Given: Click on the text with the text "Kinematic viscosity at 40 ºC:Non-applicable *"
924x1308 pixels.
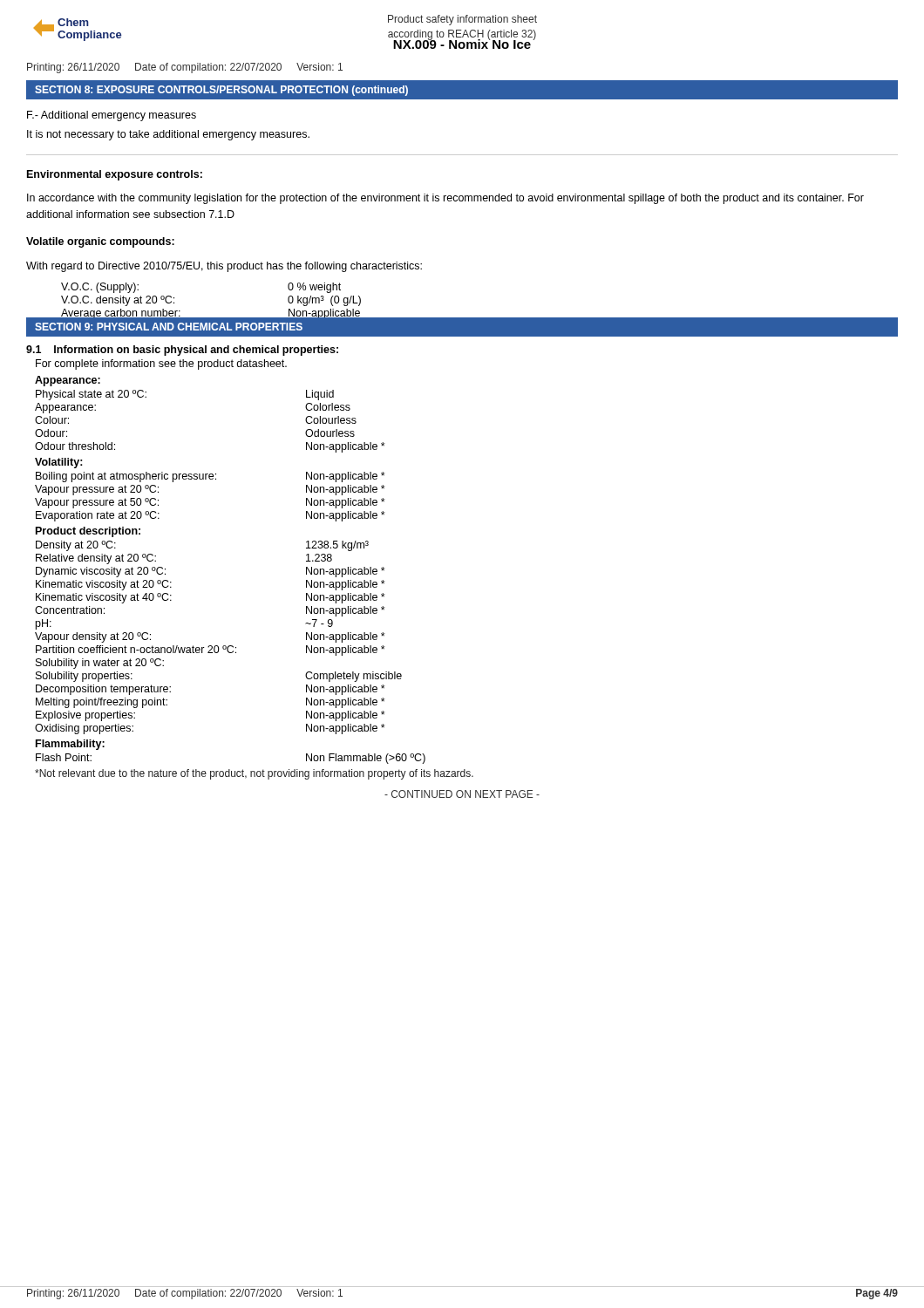Looking at the screenshot, I should tap(107, 600).
